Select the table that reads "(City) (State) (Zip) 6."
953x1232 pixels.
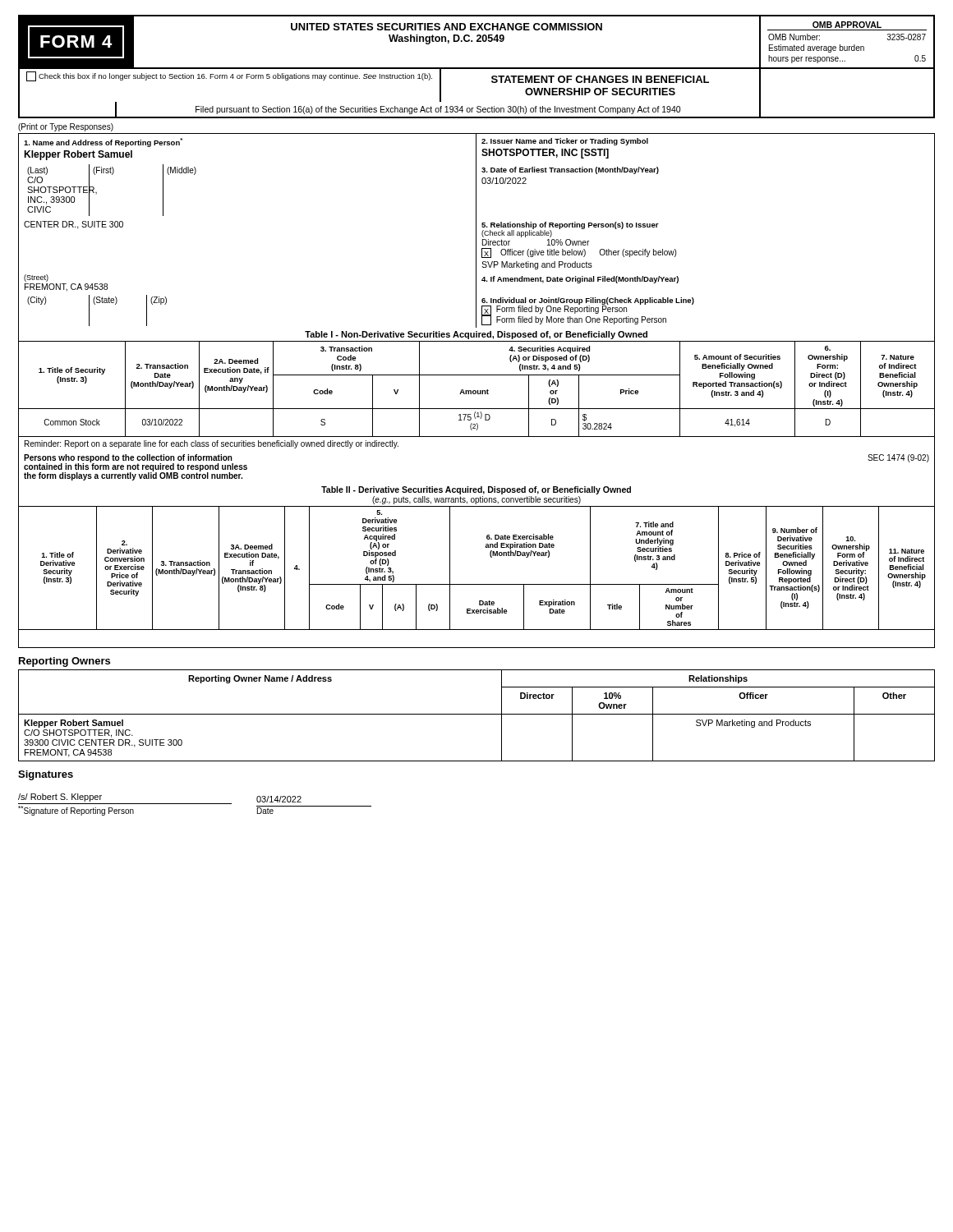476,310
